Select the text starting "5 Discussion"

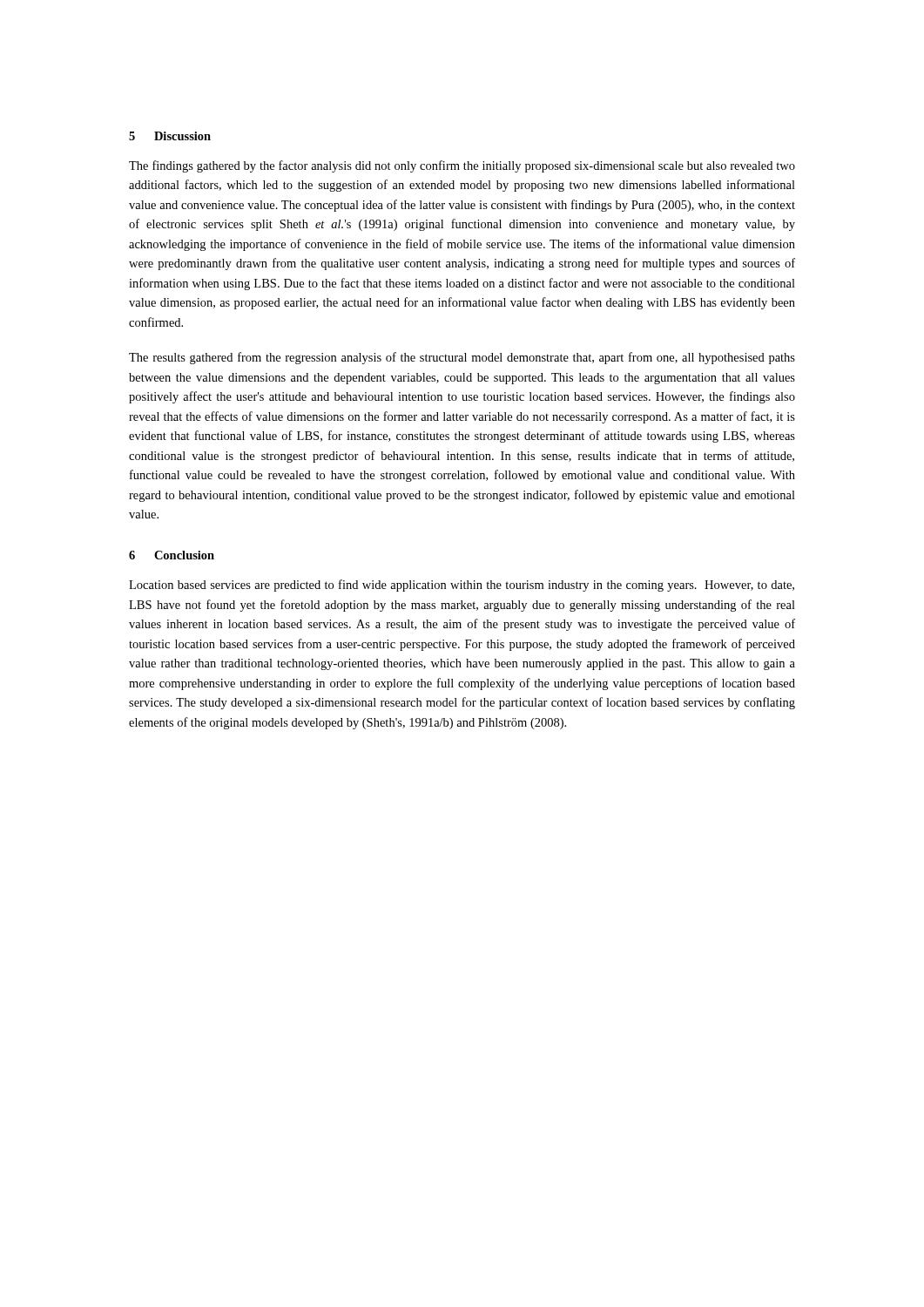(170, 136)
